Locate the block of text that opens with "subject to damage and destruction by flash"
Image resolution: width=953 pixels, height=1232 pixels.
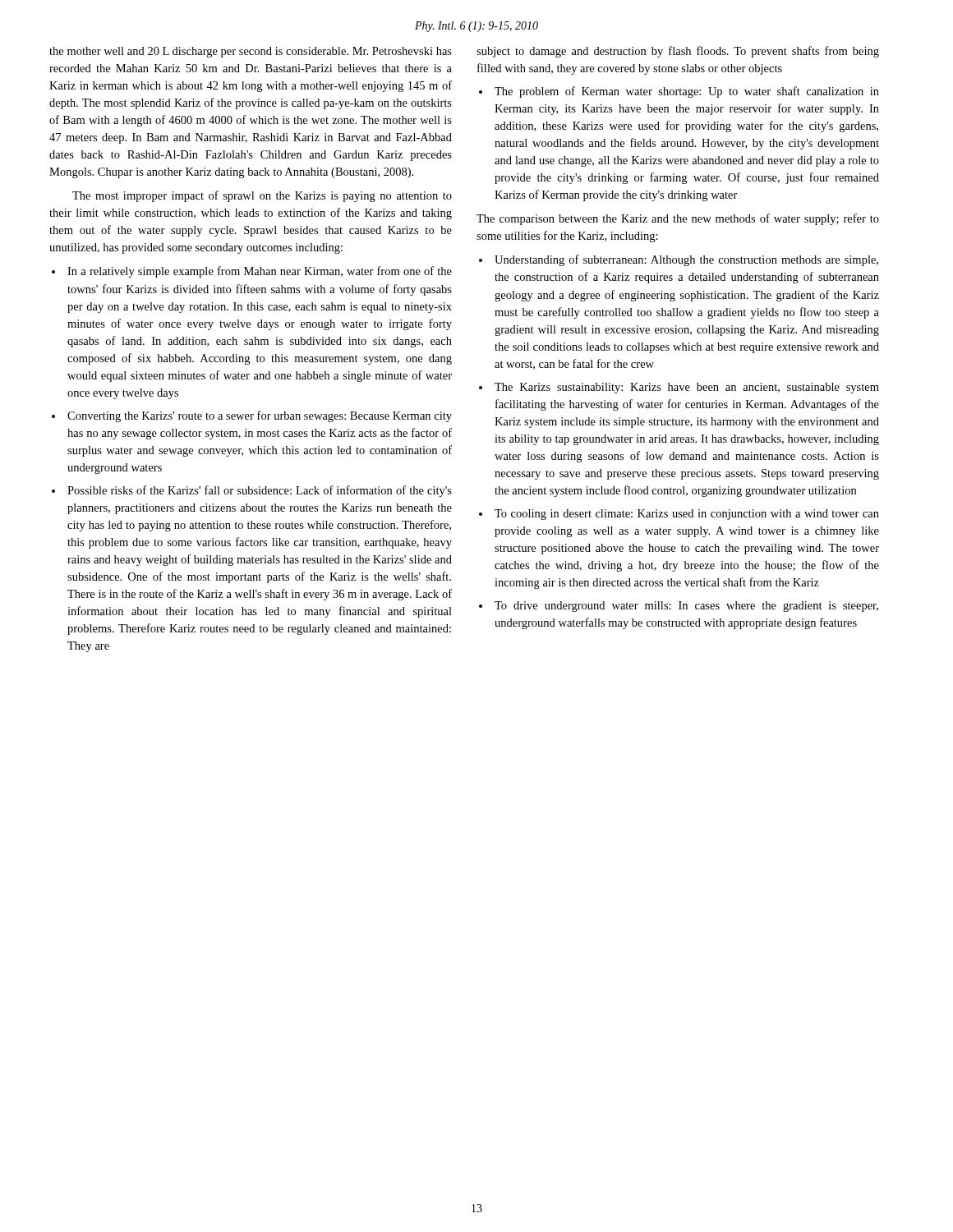[678, 60]
